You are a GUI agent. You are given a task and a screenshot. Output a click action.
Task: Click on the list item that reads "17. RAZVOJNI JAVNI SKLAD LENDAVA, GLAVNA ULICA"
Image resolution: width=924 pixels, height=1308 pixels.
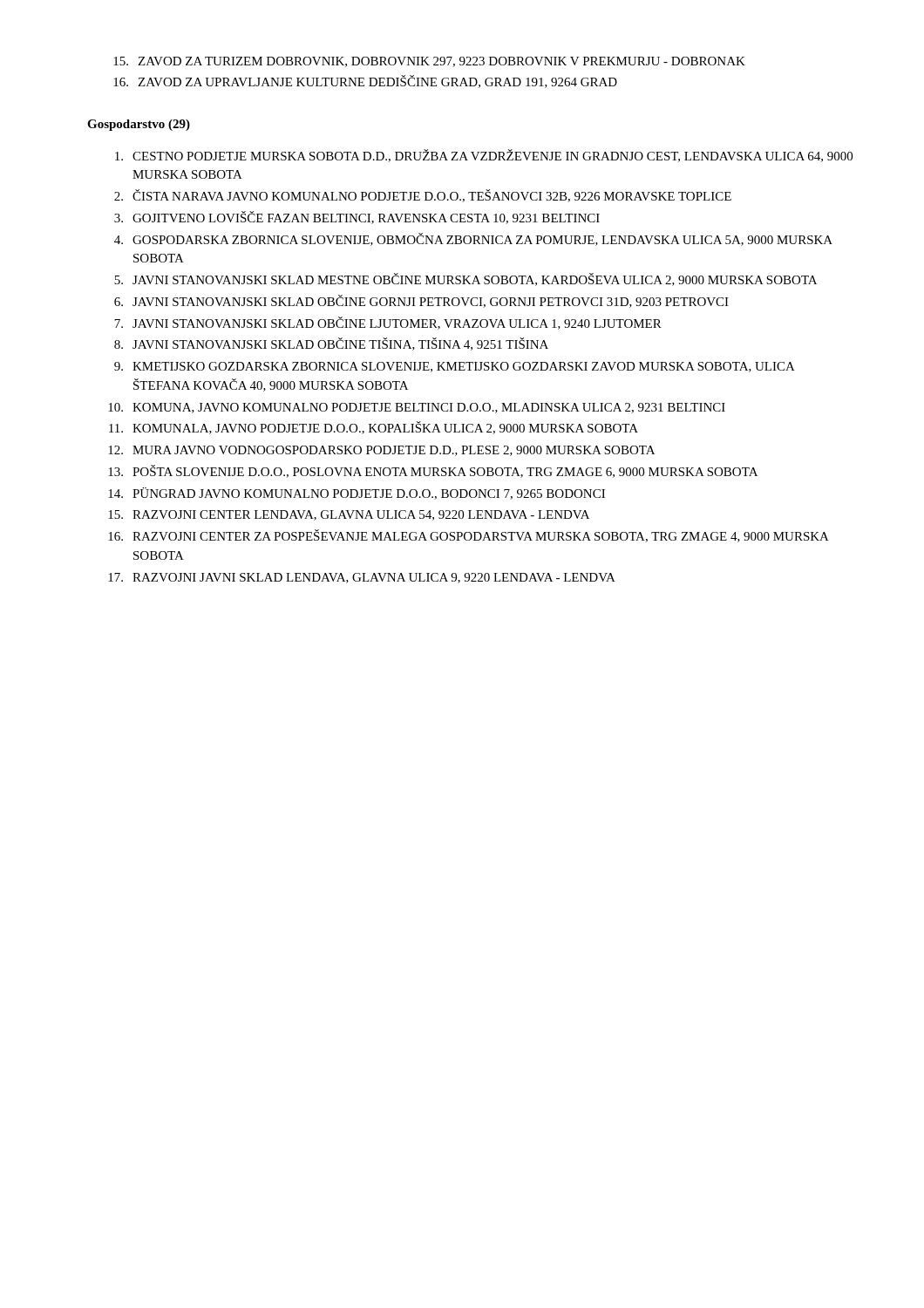pyautogui.click(x=475, y=578)
